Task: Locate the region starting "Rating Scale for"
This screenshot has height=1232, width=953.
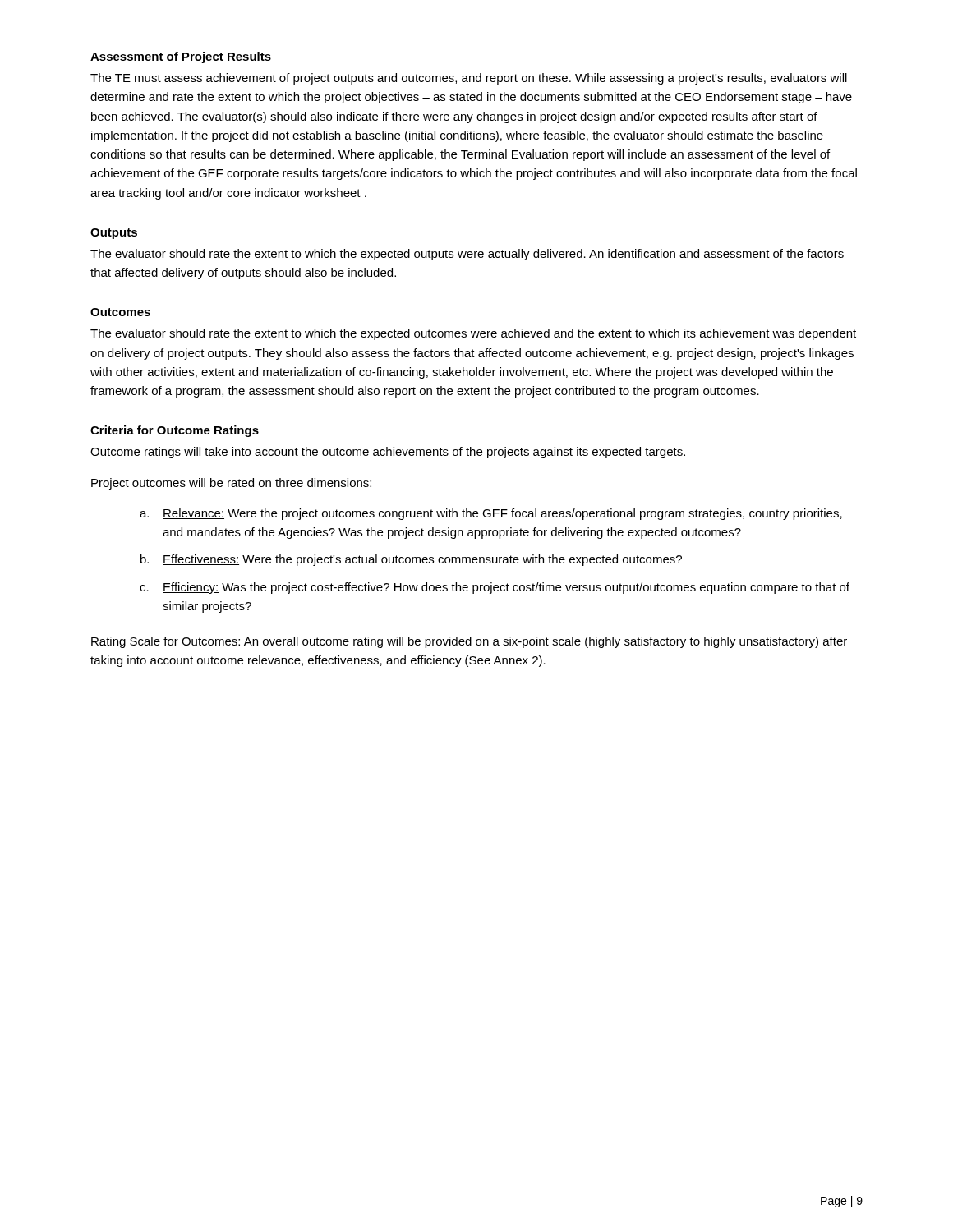Action: coord(469,651)
